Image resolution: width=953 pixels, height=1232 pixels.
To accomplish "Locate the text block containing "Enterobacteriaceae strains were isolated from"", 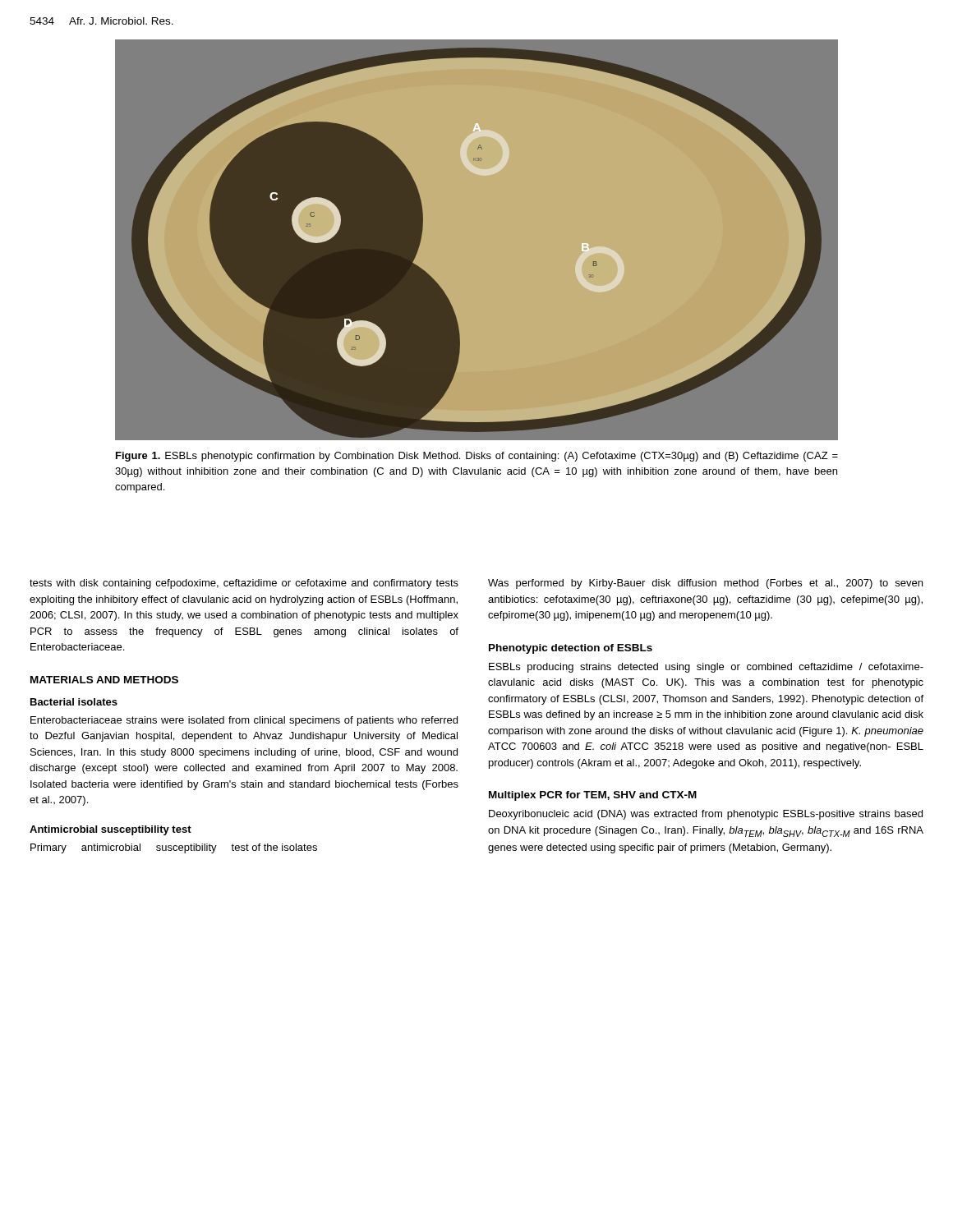I will click(244, 760).
